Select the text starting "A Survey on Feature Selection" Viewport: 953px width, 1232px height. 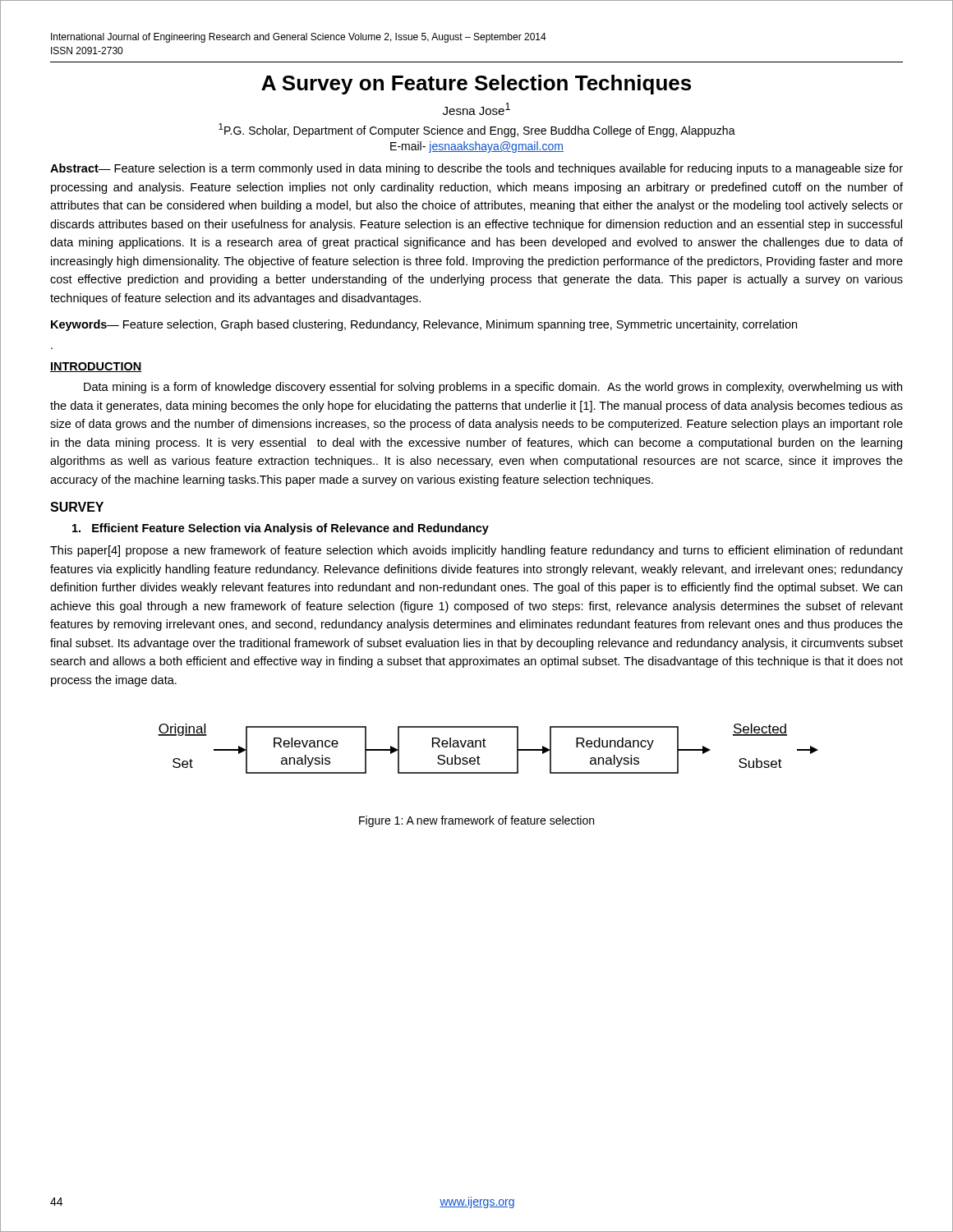point(476,83)
